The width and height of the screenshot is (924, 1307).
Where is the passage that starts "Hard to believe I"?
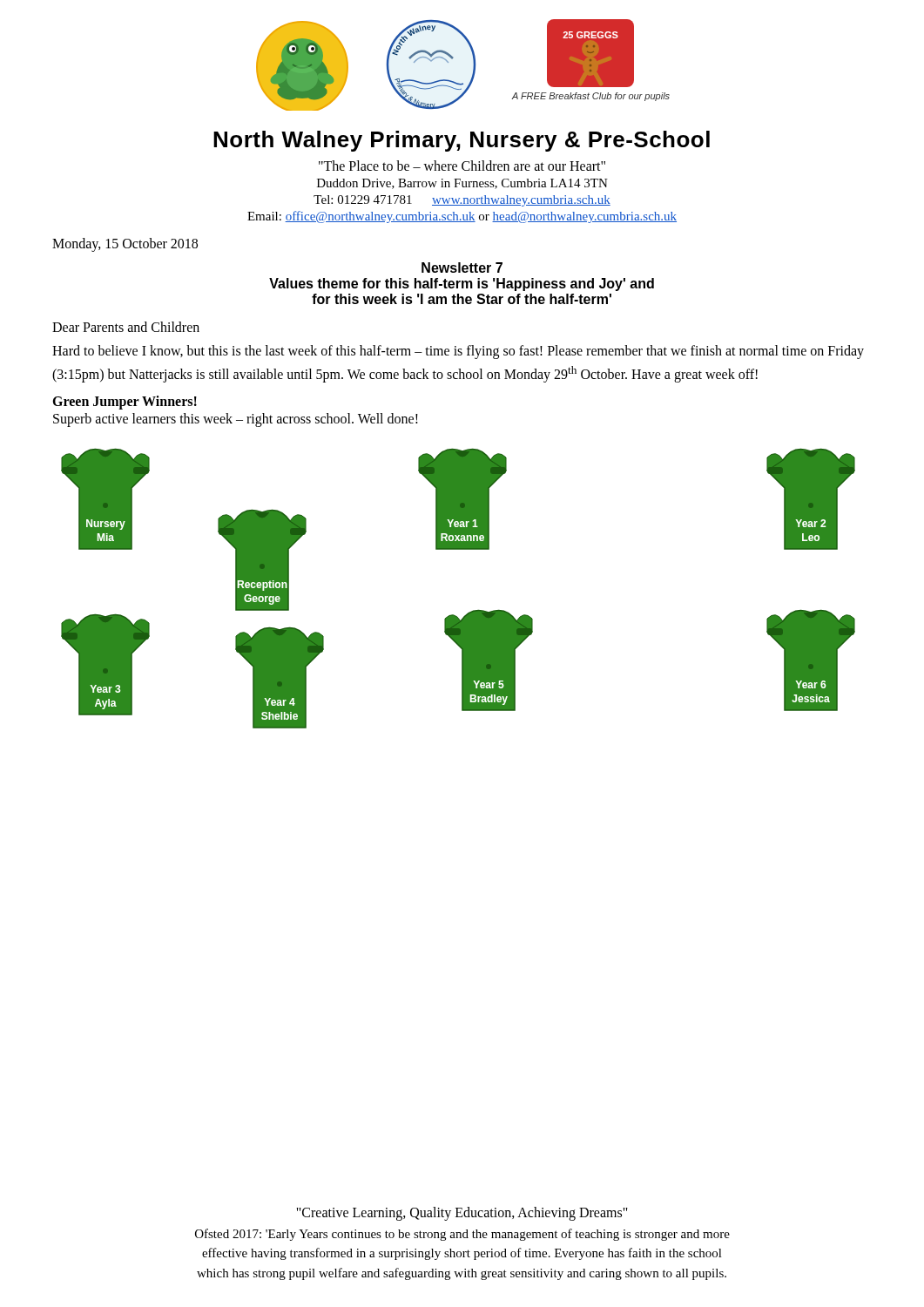[x=458, y=363]
